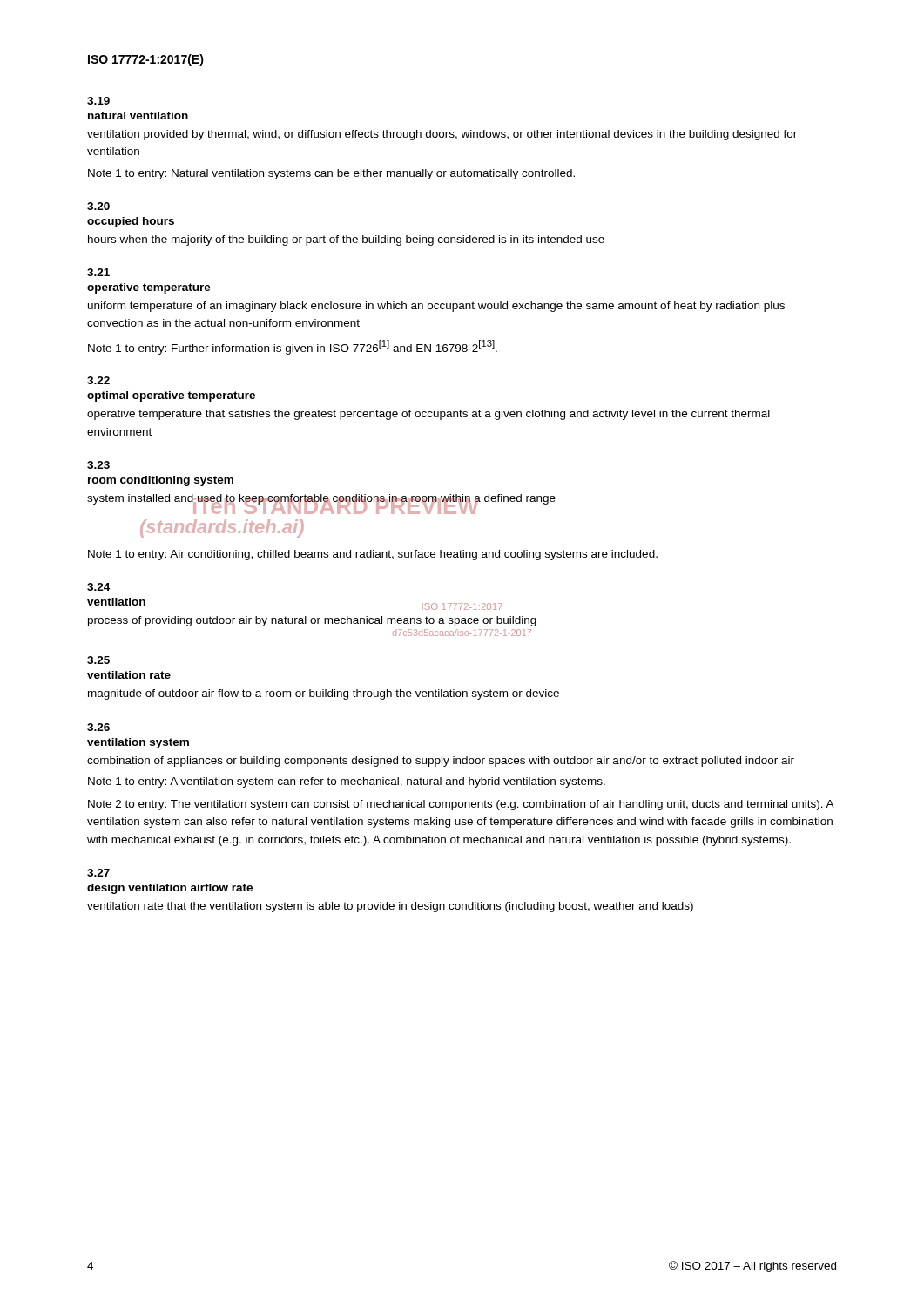This screenshot has width=924, height=1307.
Task: Find the text block that reads "Note 1 to entry: A ventilation"
Action: pos(347,781)
